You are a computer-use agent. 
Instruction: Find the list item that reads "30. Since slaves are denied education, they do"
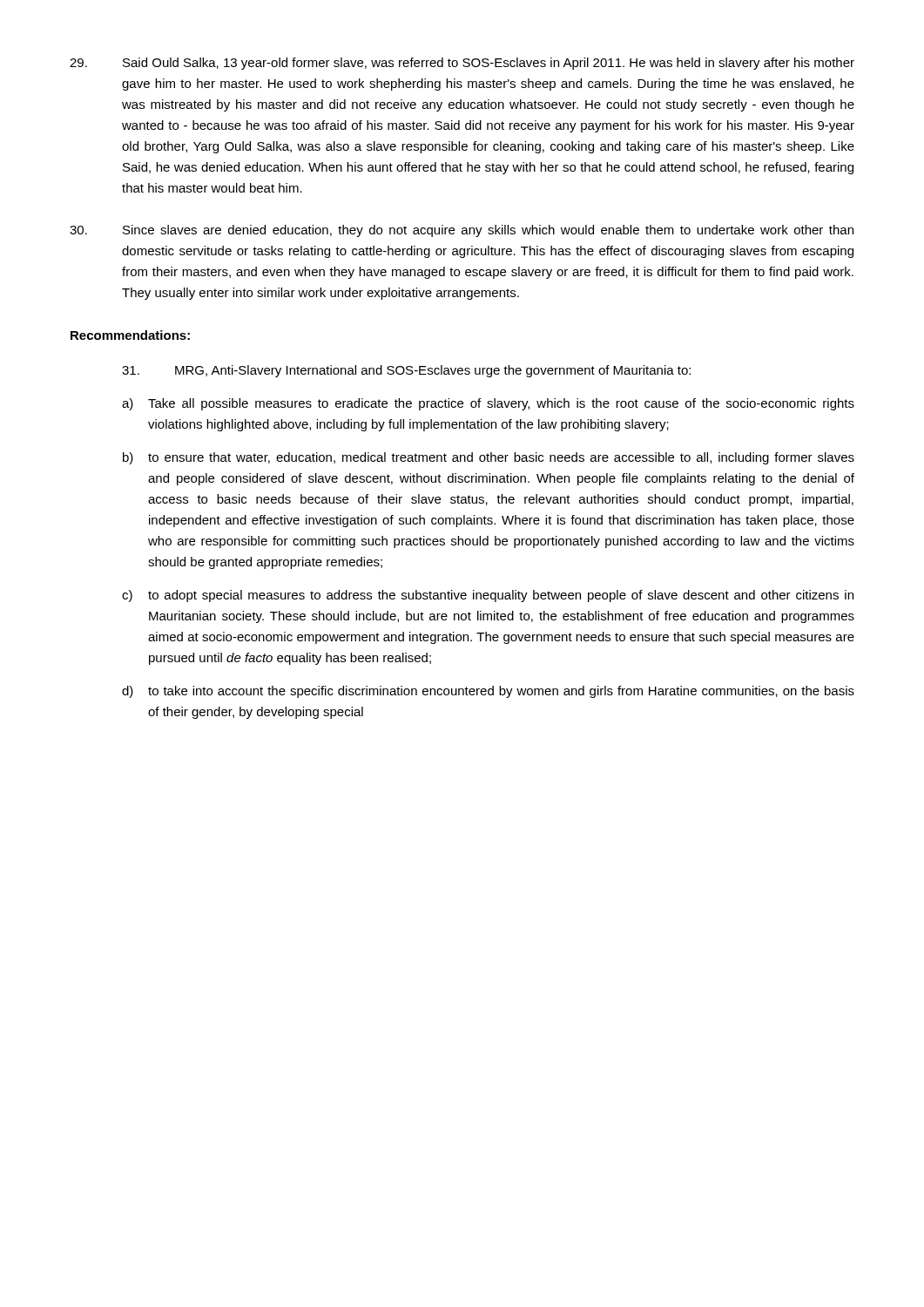click(462, 261)
